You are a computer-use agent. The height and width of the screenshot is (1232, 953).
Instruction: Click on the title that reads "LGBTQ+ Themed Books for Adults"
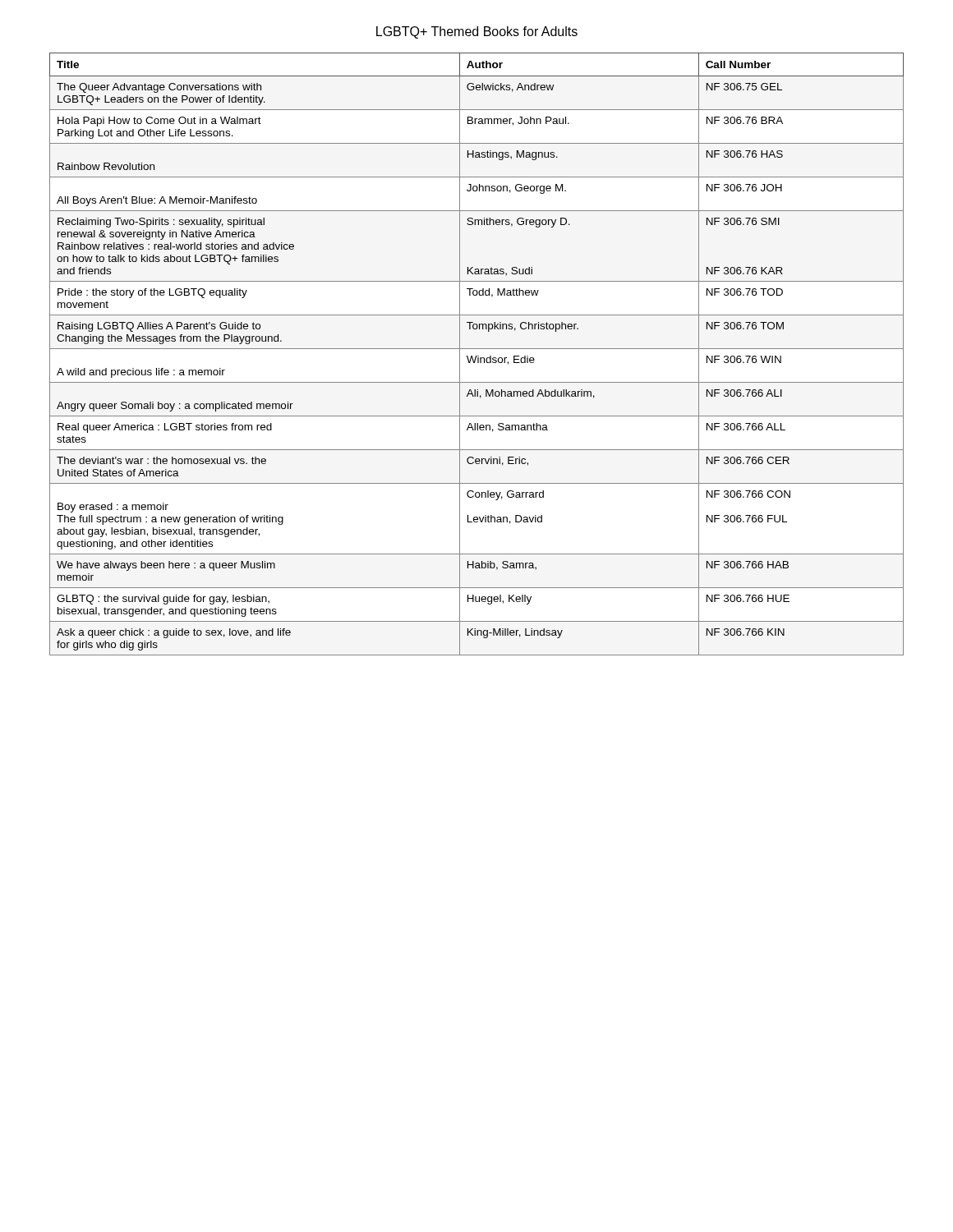click(x=476, y=32)
